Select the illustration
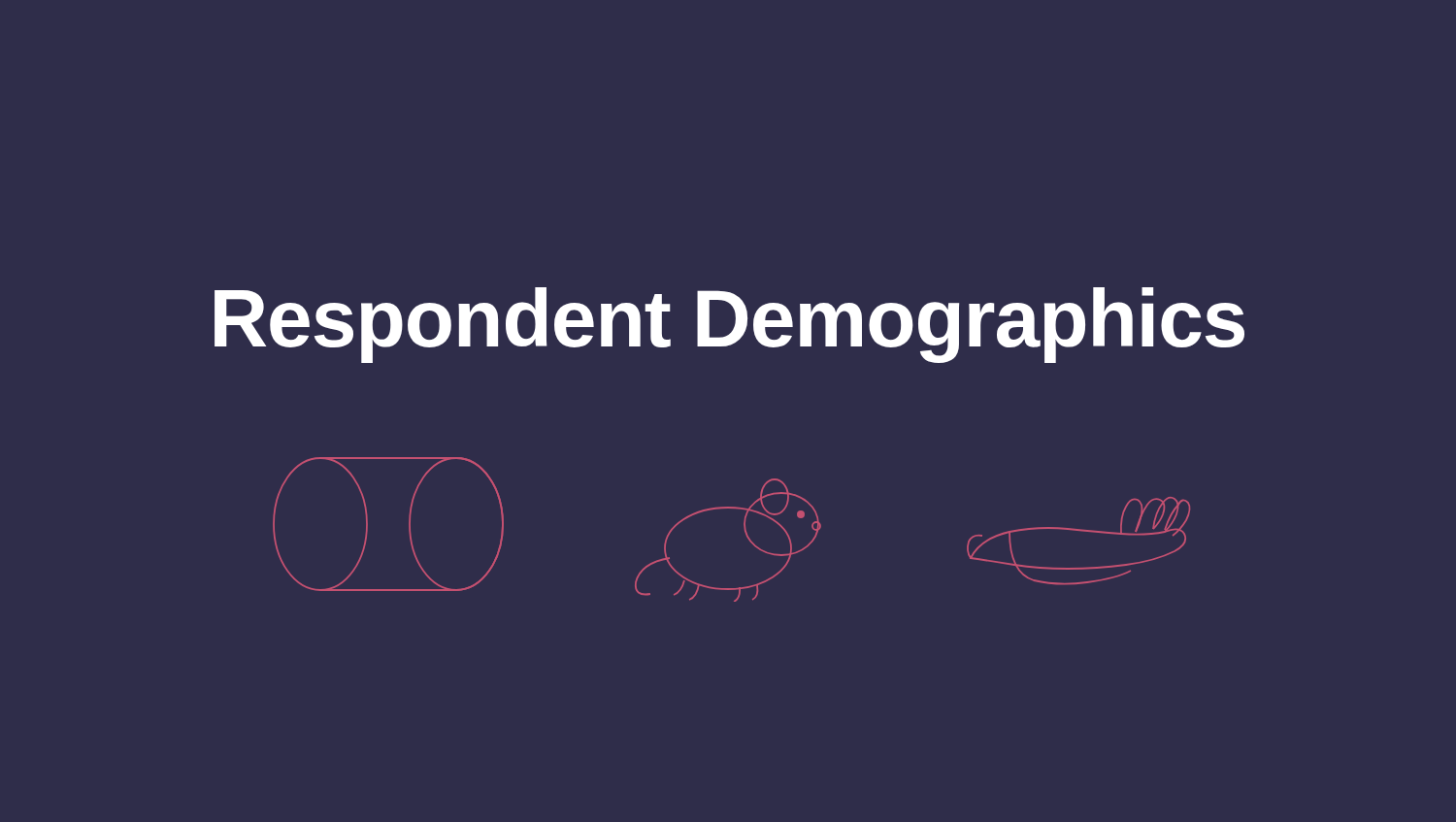This screenshot has width=1456, height=822. tap(728, 524)
